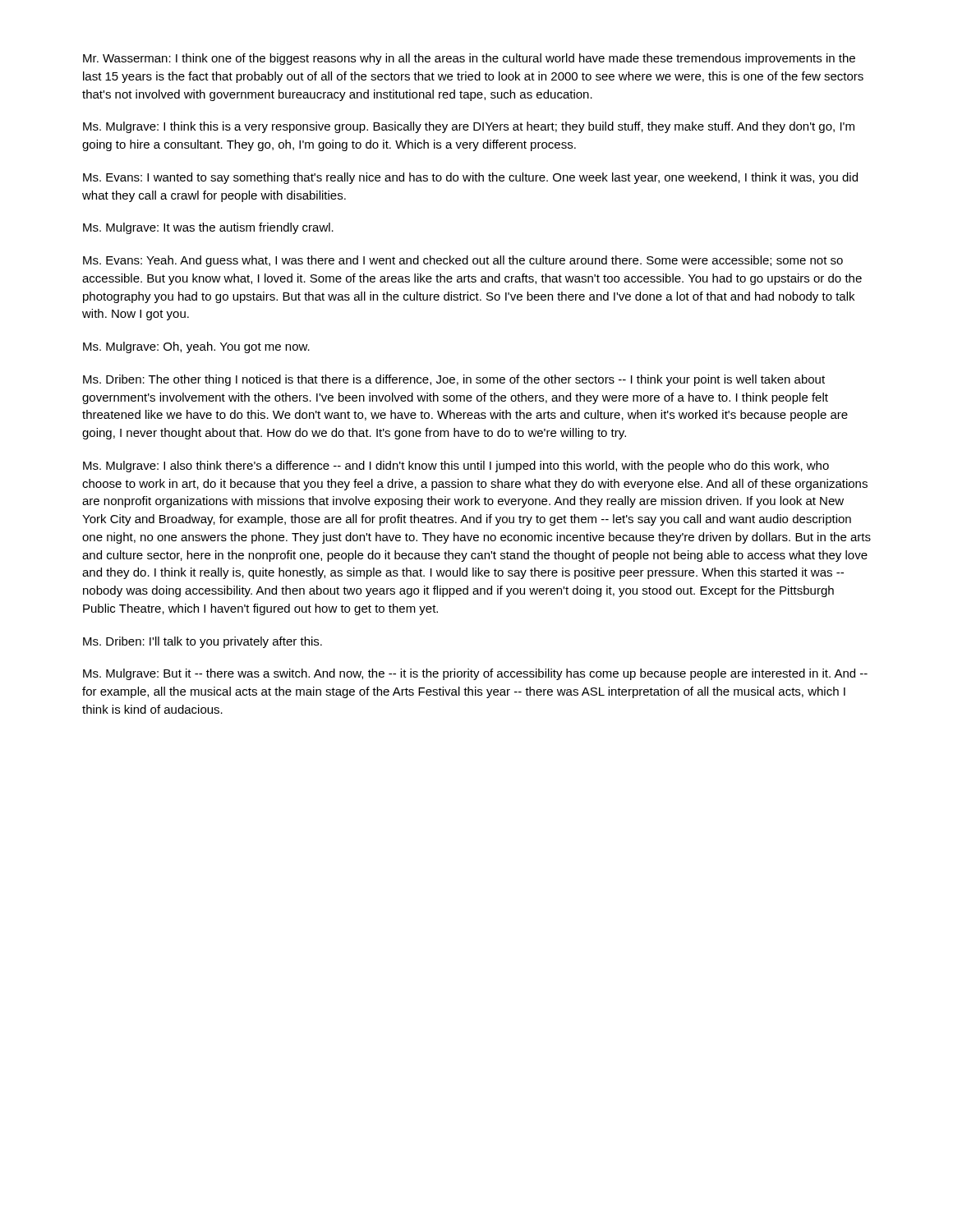The width and height of the screenshot is (953, 1232).
Task: Select the block starting "Ms. Mulgrave: It was the autism friendly"
Action: [x=208, y=227]
